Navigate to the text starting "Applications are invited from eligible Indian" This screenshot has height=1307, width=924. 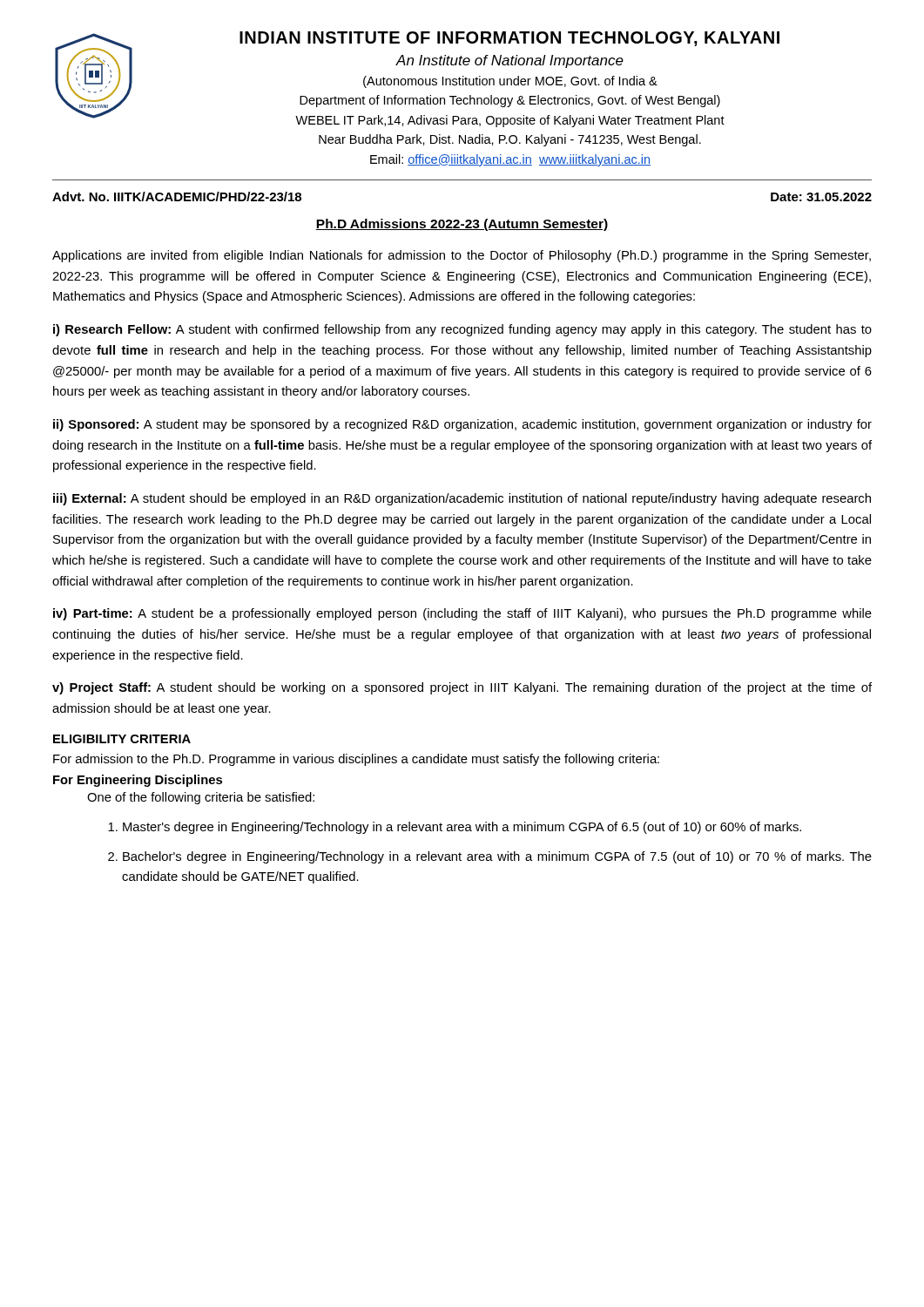pyautogui.click(x=462, y=276)
